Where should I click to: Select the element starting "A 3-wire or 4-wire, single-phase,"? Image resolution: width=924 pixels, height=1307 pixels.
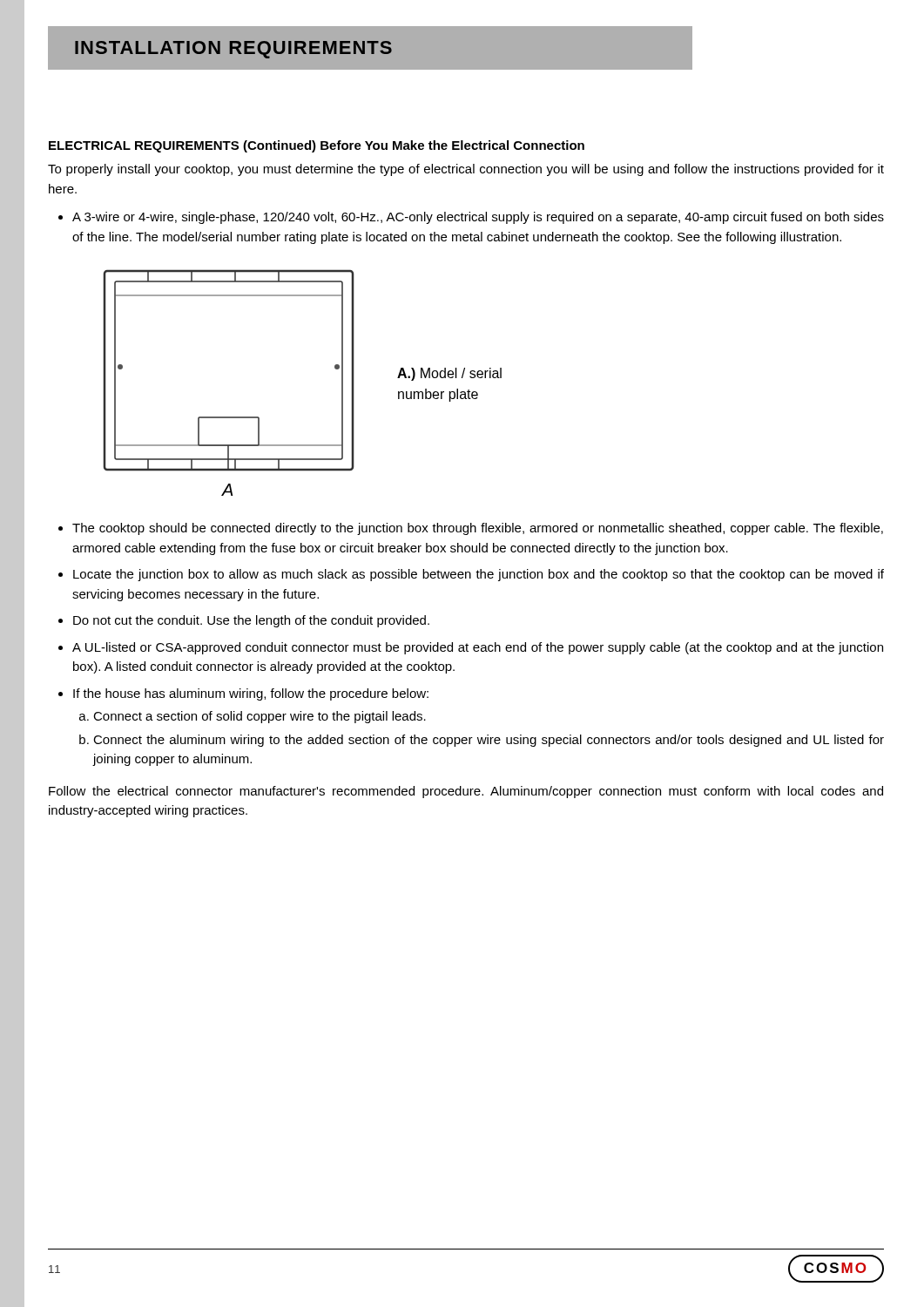478,226
